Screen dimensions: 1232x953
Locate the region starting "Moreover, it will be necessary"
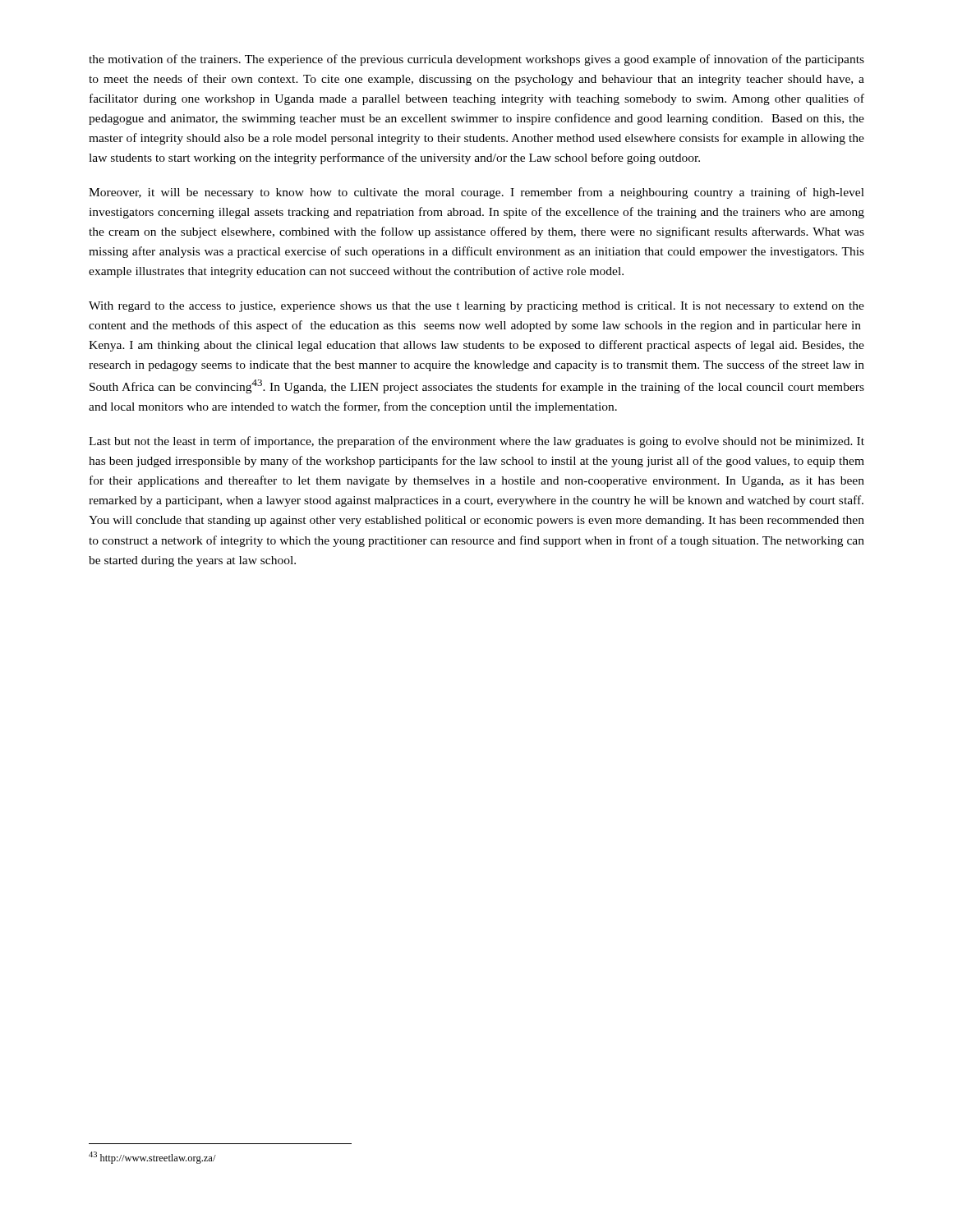coord(476,231)
